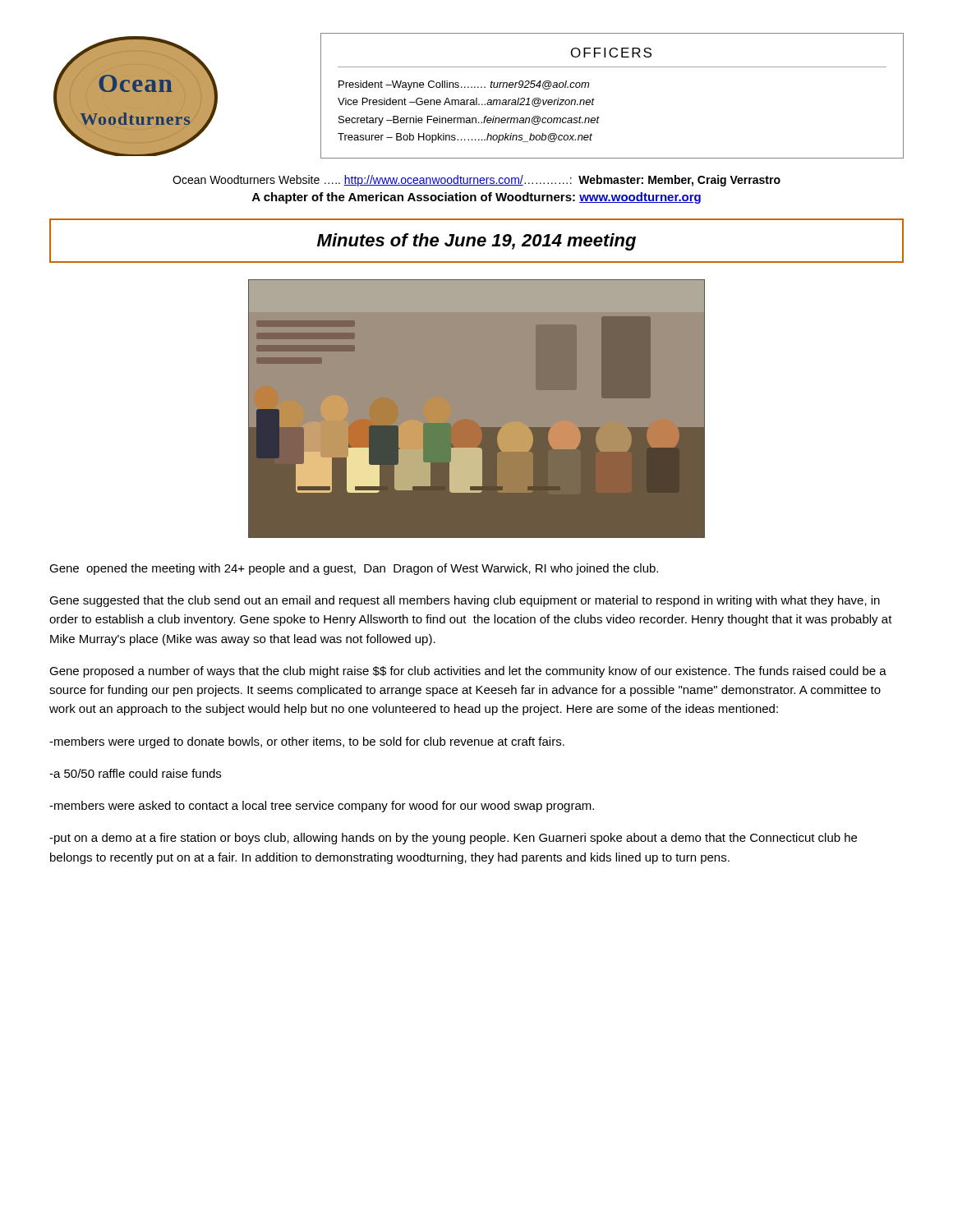The height and width of the screenshot is (1232, 953).
Task: Click on the list item containing "-members were asked to"
Action: [322, 805]
